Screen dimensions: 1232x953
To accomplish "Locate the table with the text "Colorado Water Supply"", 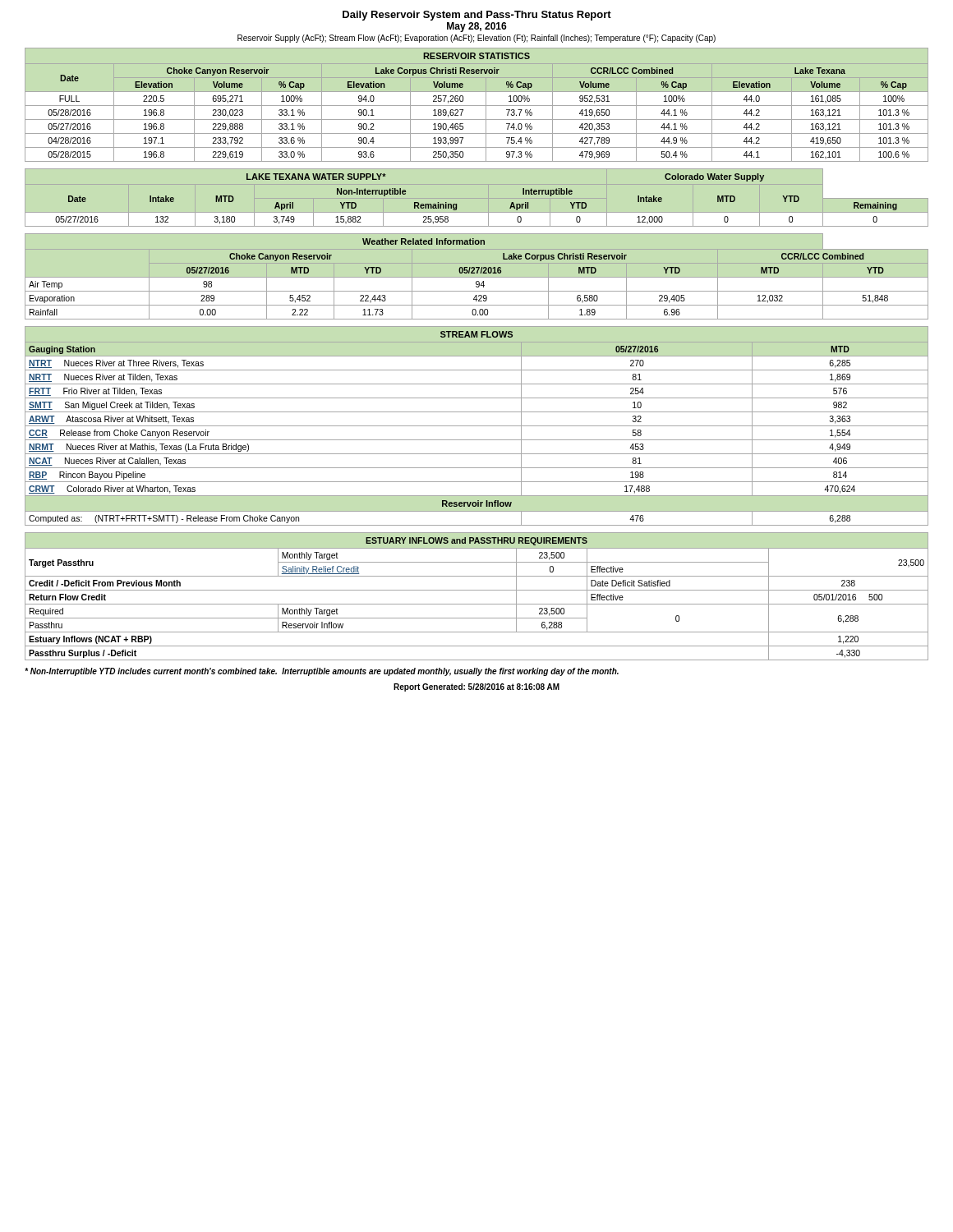I will tap(476, 198).
